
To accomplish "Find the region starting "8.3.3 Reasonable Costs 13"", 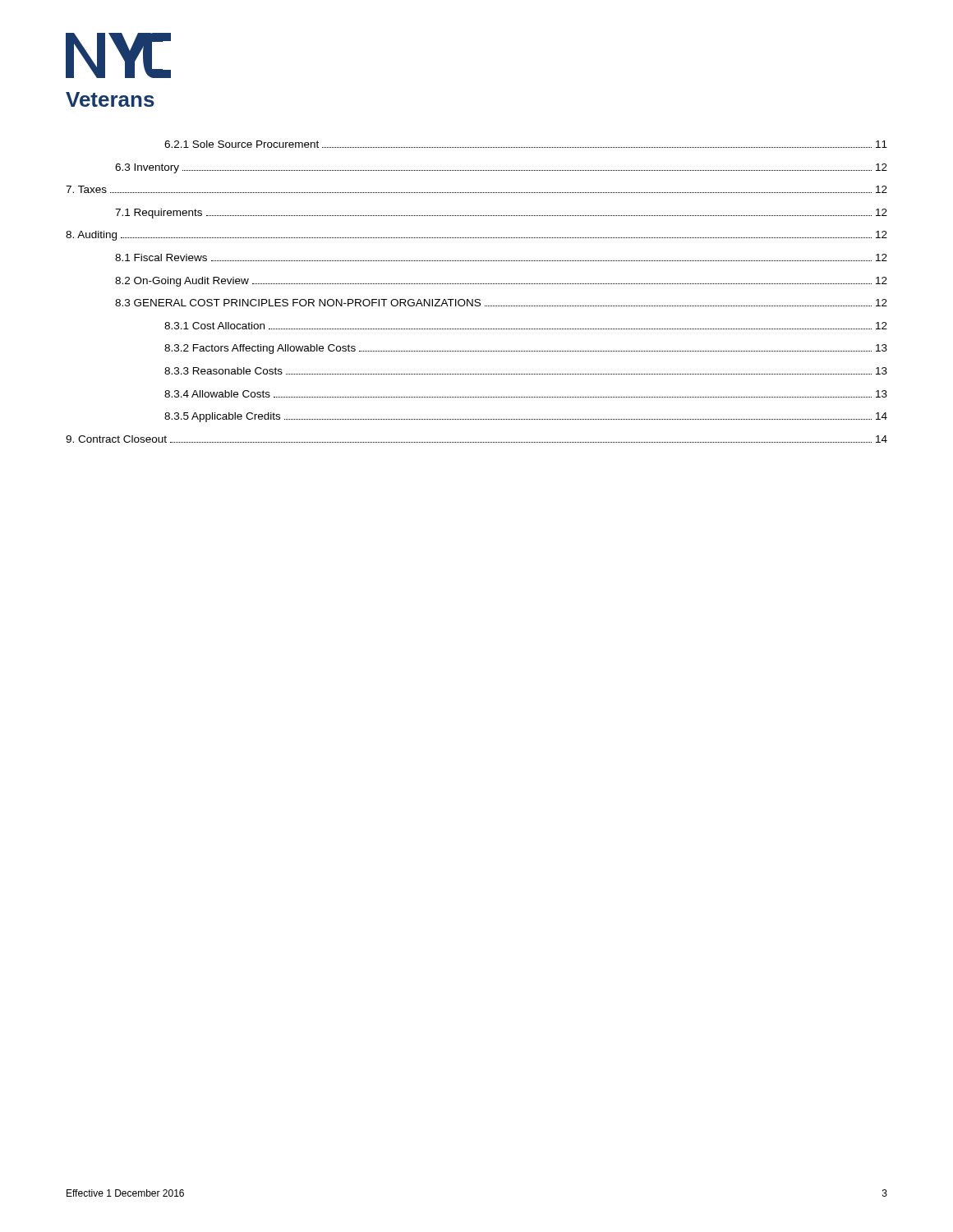I will [526, 371].
